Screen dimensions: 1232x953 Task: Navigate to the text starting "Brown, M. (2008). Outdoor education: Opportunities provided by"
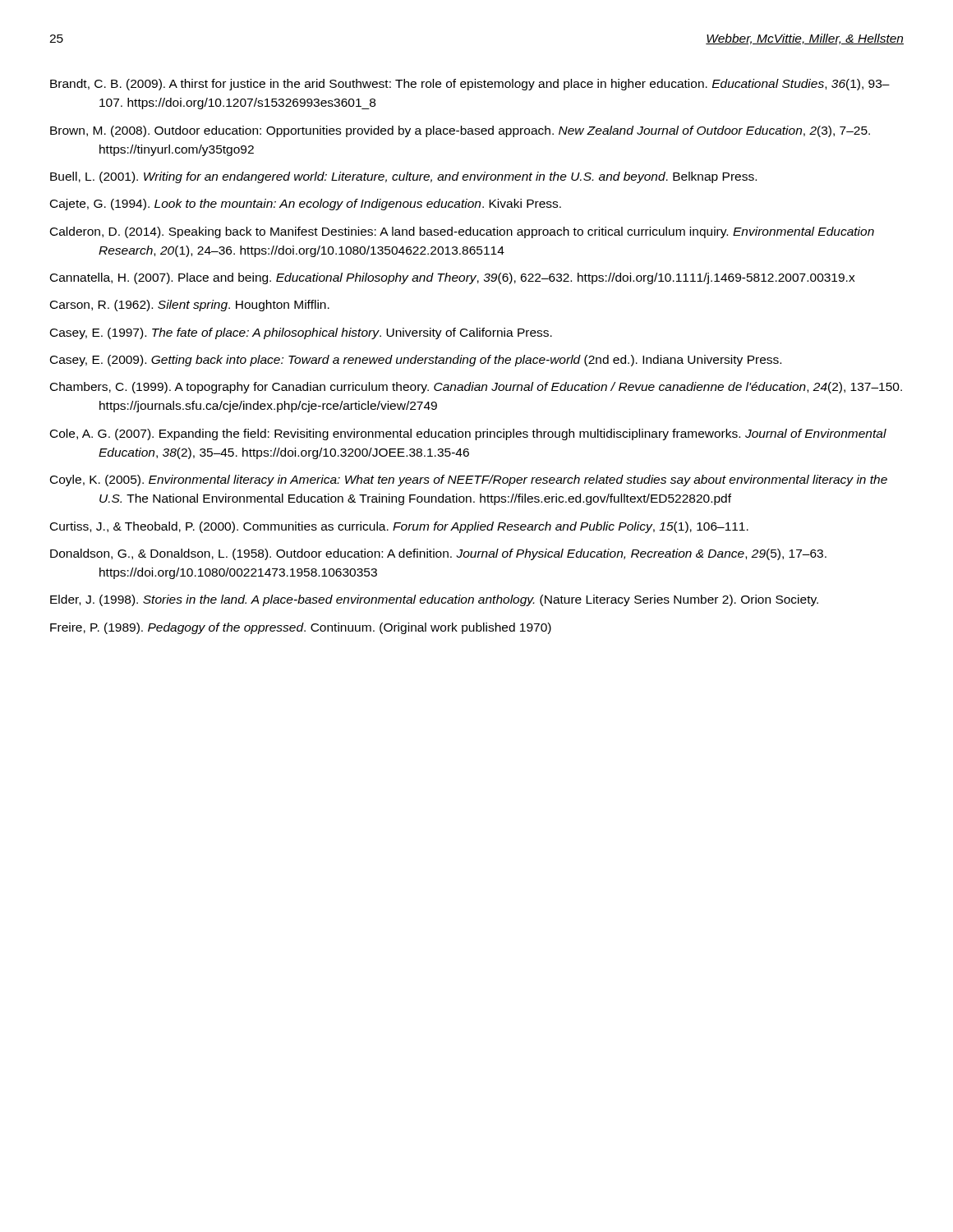(460, 139)
